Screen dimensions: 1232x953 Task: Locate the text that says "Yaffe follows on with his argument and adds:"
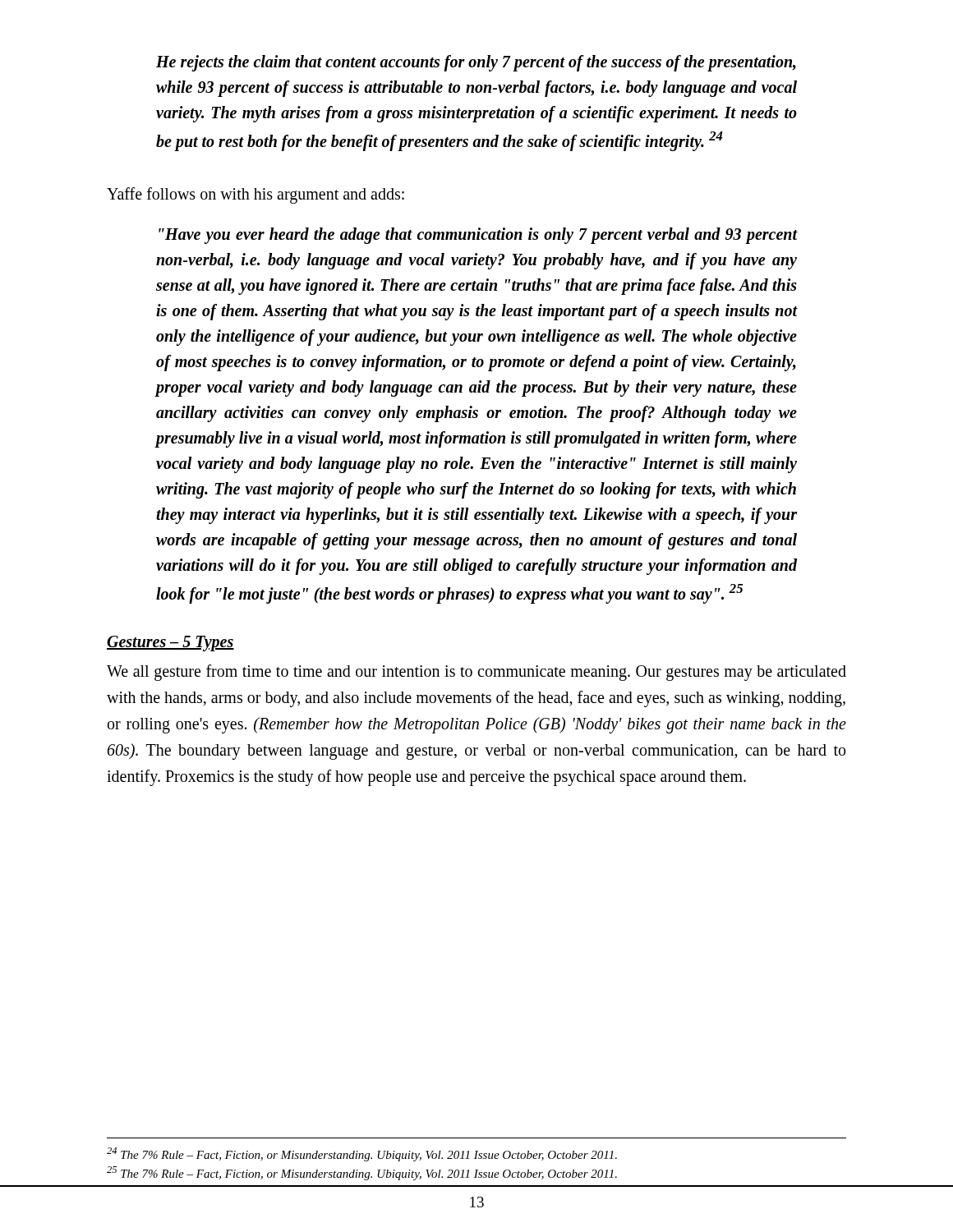(256, 194)
